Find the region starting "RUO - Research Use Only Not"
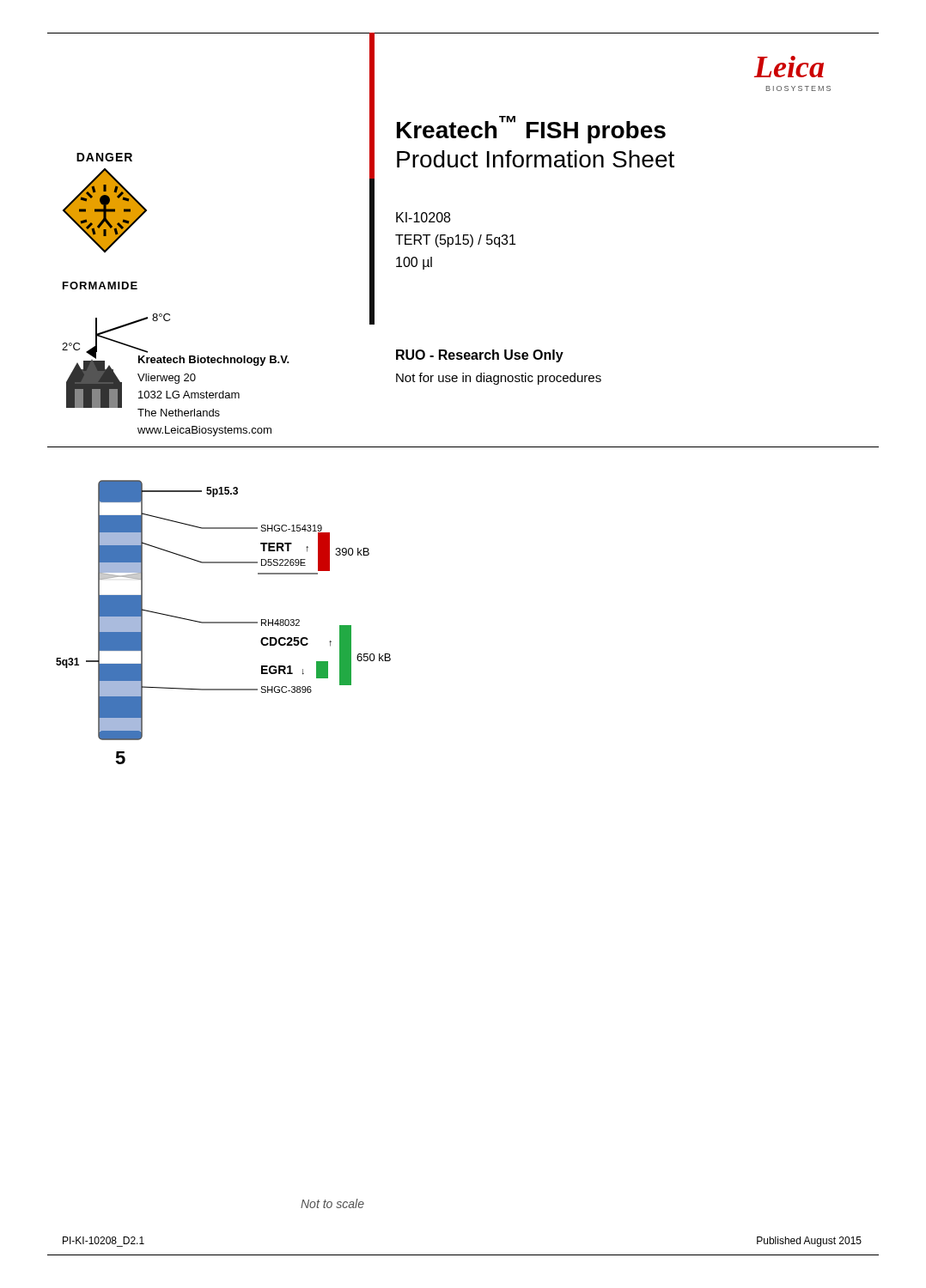This screenshot has height=1288, width=926. pyautogui.click(x=498, y=366)
